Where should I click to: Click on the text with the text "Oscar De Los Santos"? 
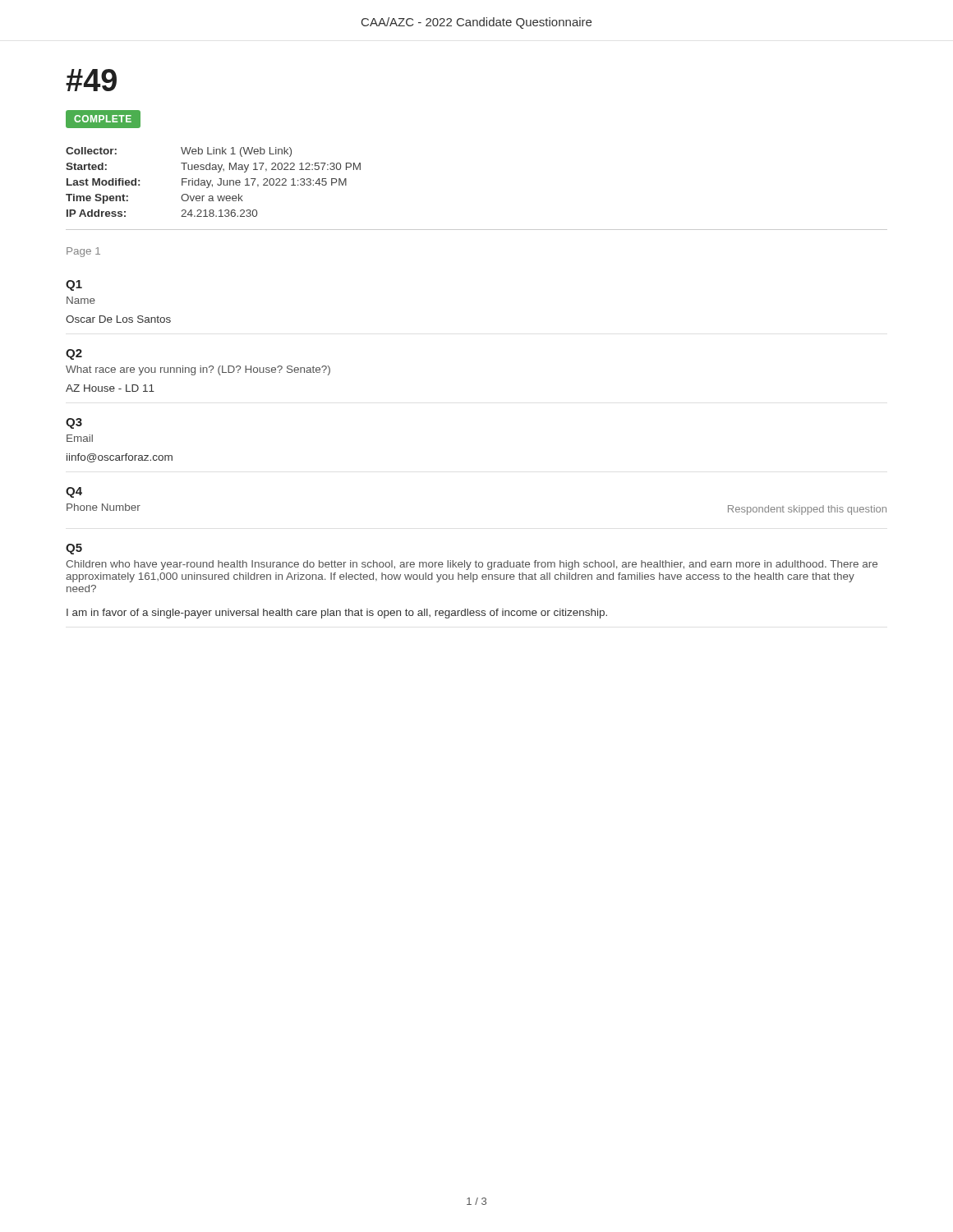tap(118, 319)
